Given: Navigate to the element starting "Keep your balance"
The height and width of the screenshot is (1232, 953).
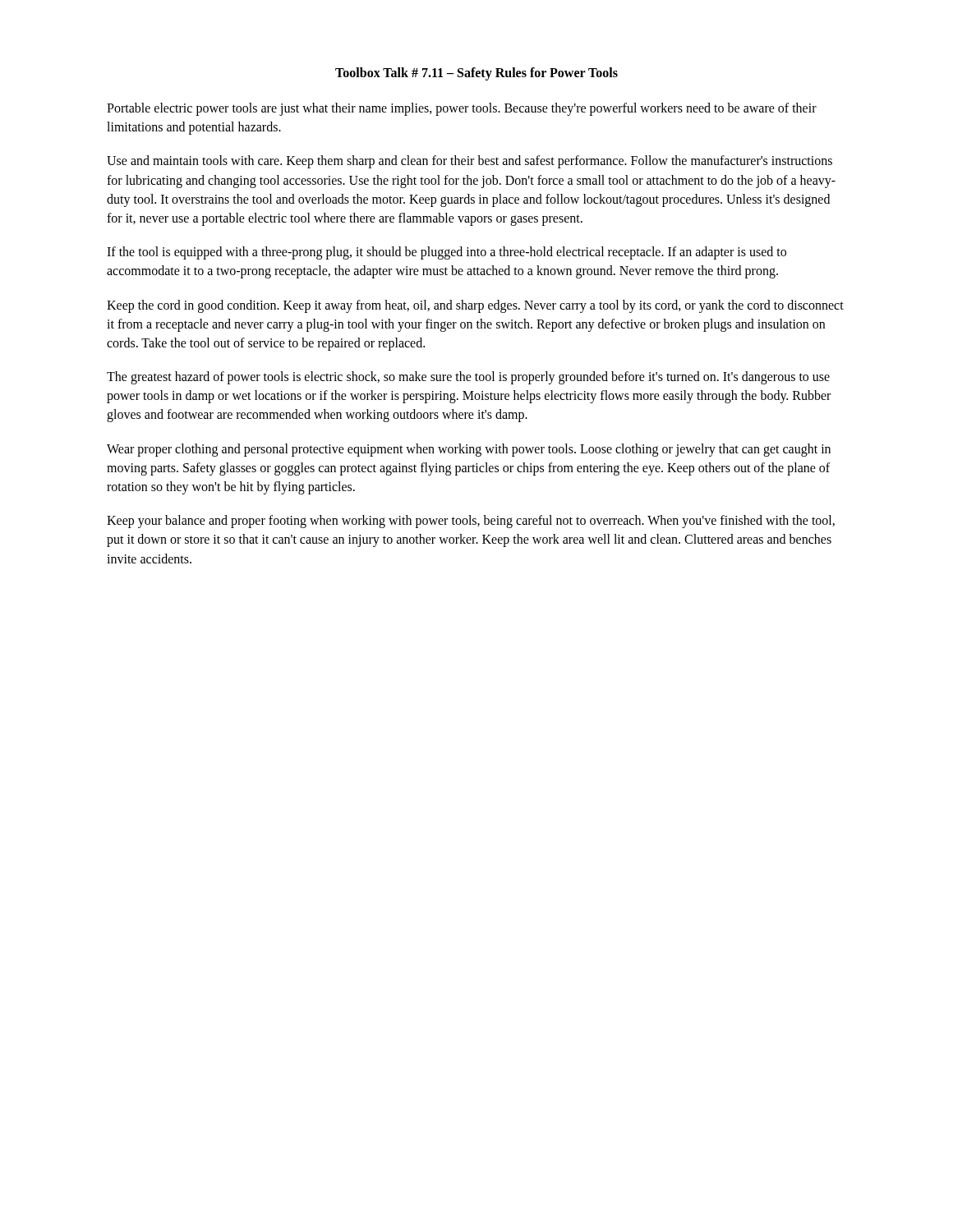Looking at the screenshot, I should (471, 539).
